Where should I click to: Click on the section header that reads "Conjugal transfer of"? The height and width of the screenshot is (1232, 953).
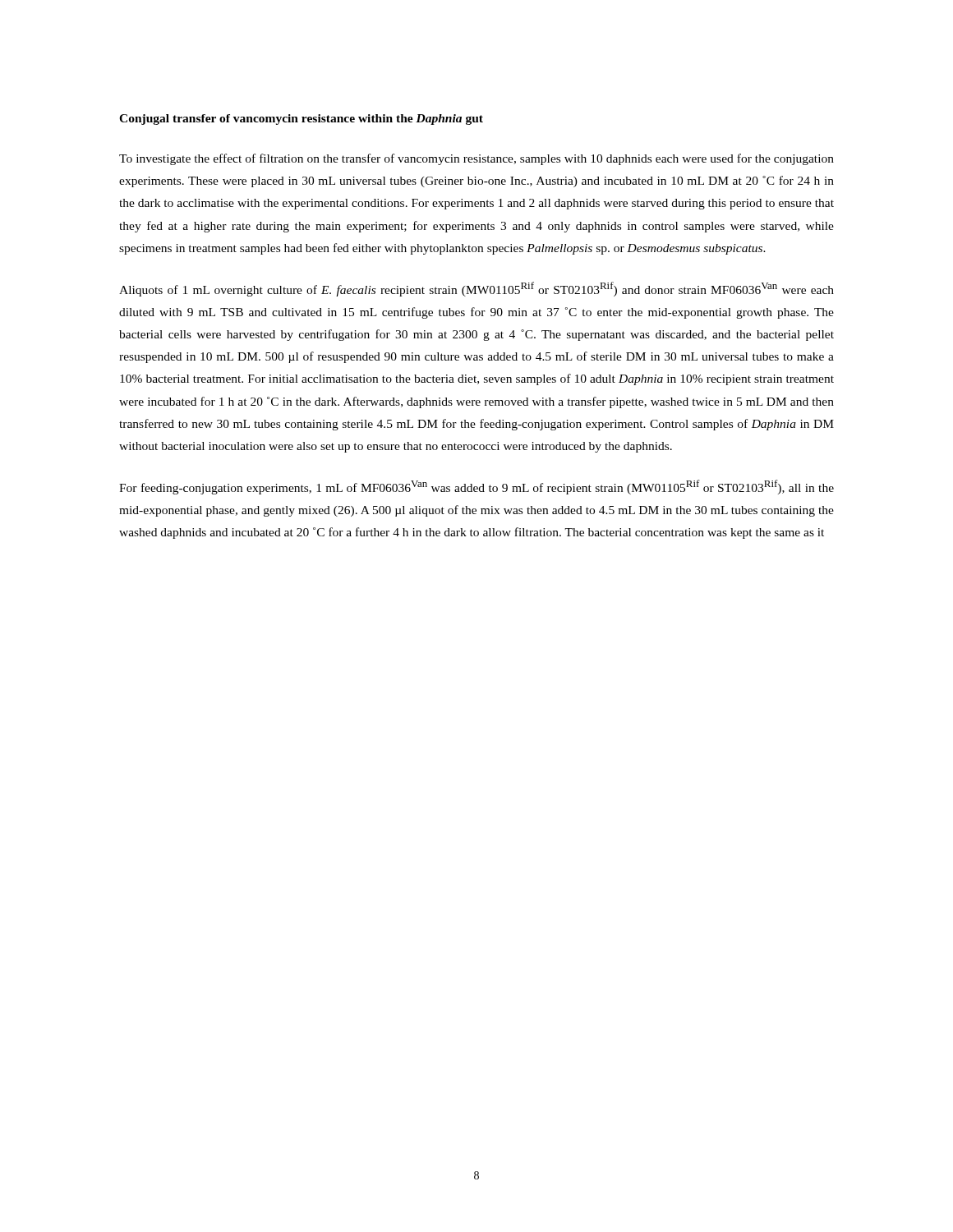click(x=301, y=118)
